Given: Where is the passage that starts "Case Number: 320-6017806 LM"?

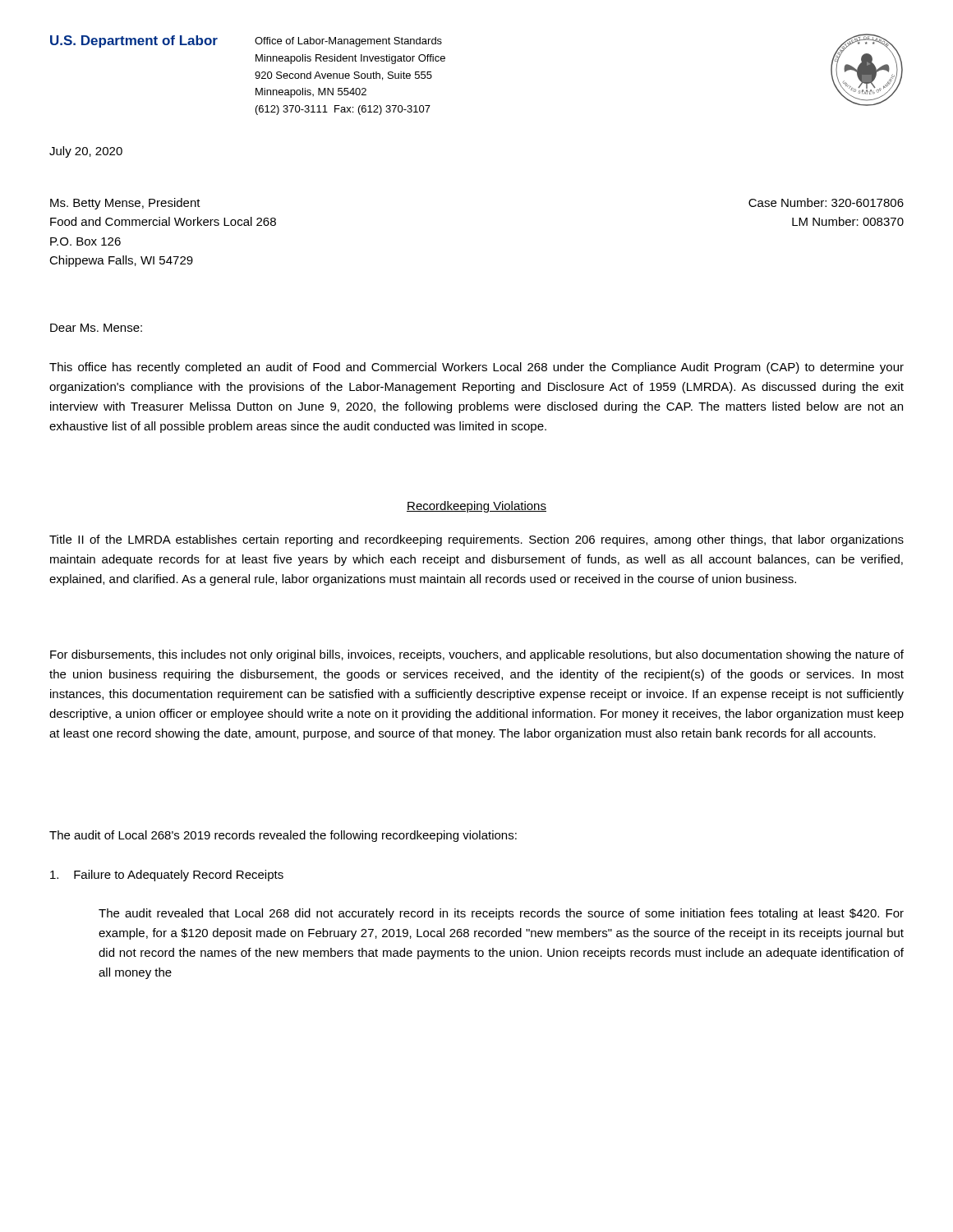Looking at the screenshot, I should pos(826,212).
